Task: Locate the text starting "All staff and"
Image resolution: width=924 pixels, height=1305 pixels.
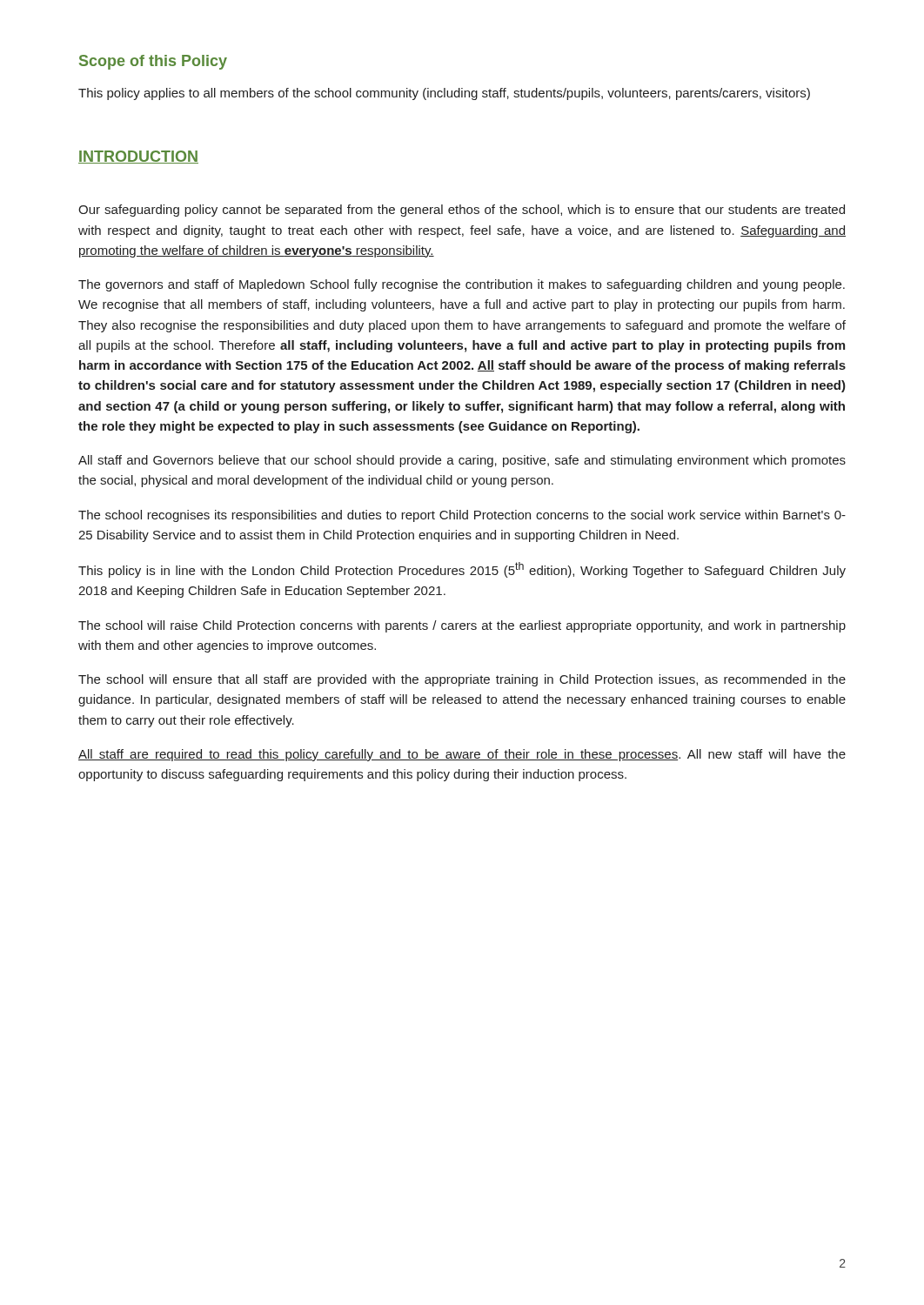Action: [462, 470]
